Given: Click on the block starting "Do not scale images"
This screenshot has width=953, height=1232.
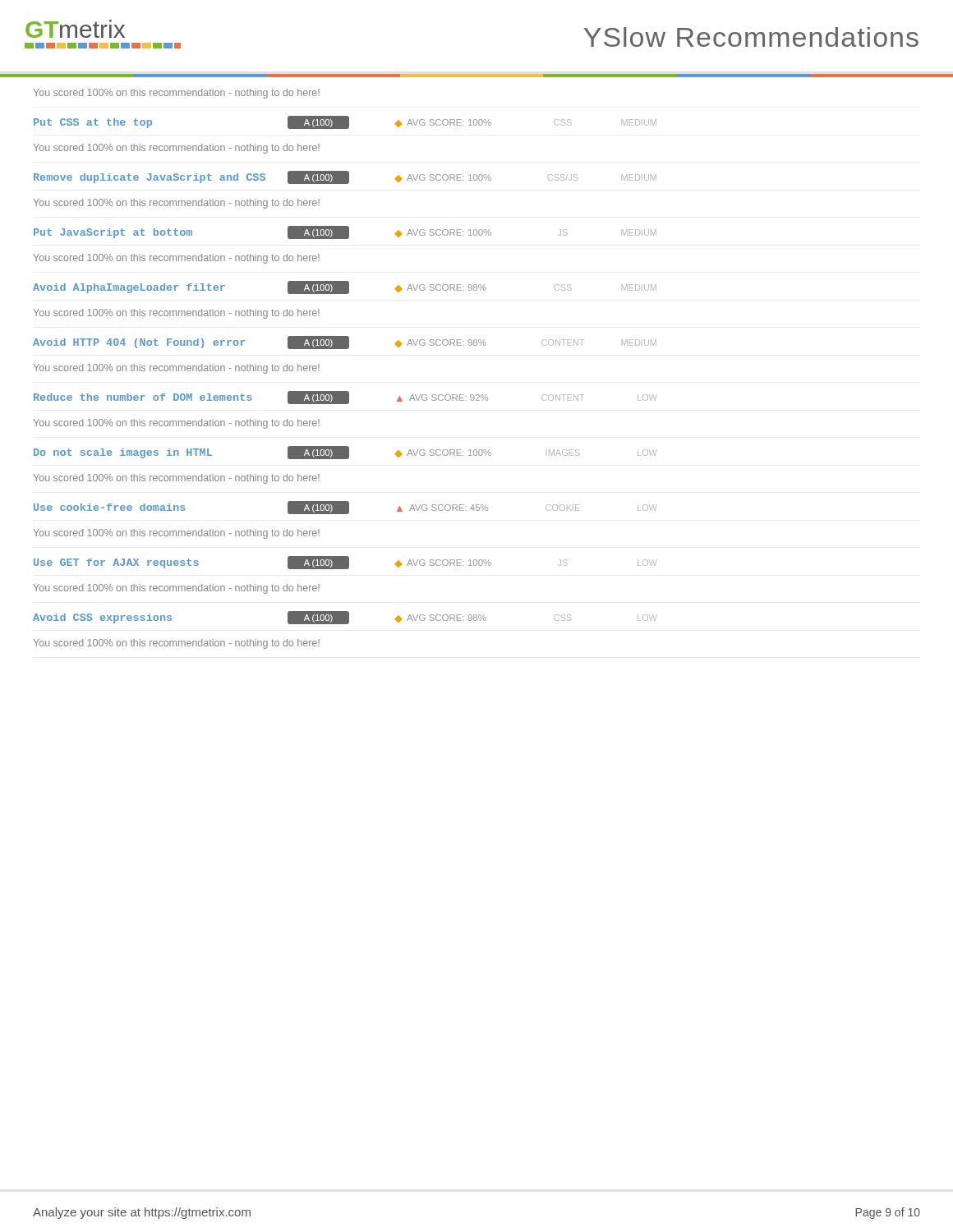Looking at the screenshot, I should click(345, 453).
